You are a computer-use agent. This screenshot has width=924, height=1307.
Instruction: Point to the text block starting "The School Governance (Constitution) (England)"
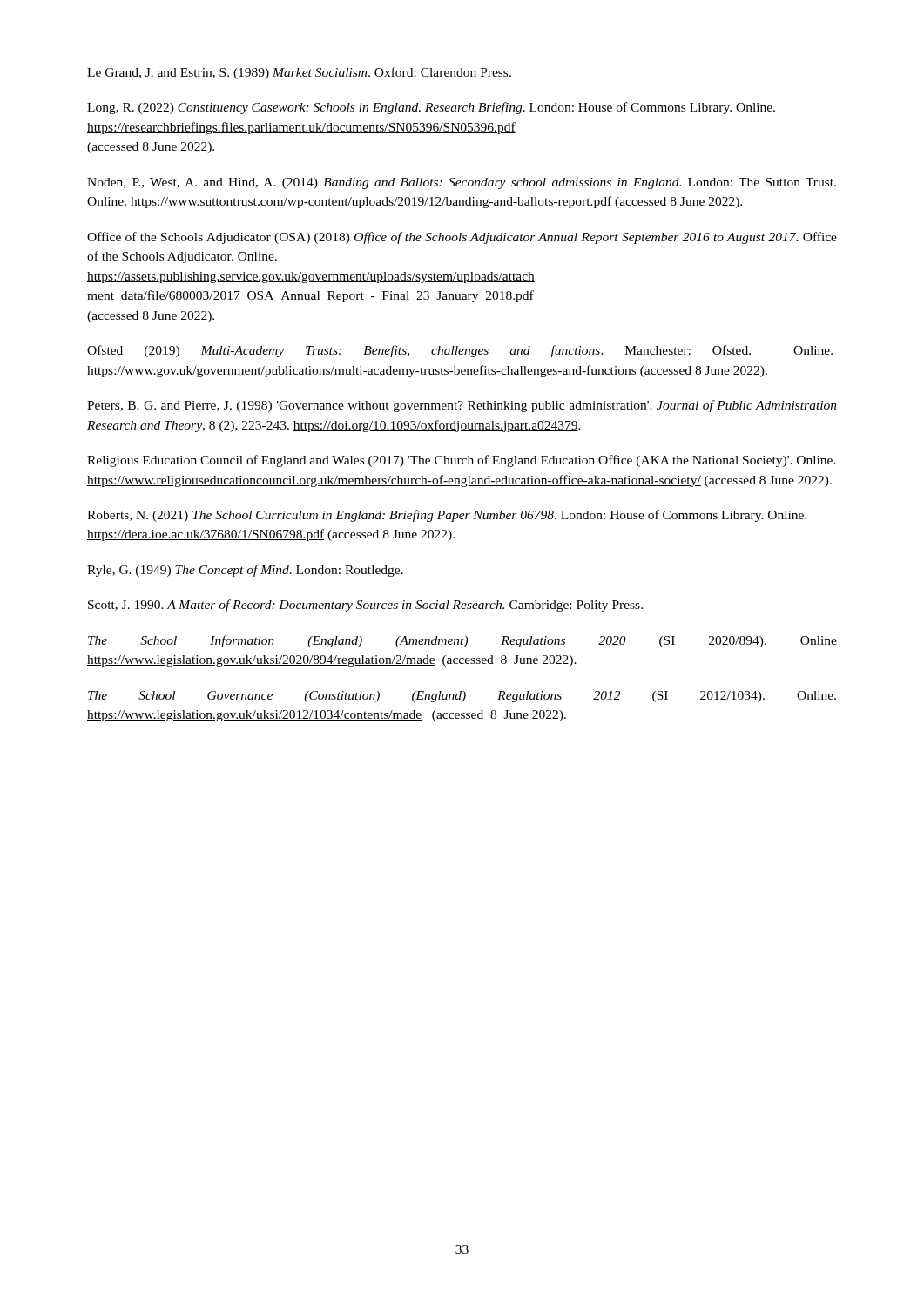coord(462,705)
